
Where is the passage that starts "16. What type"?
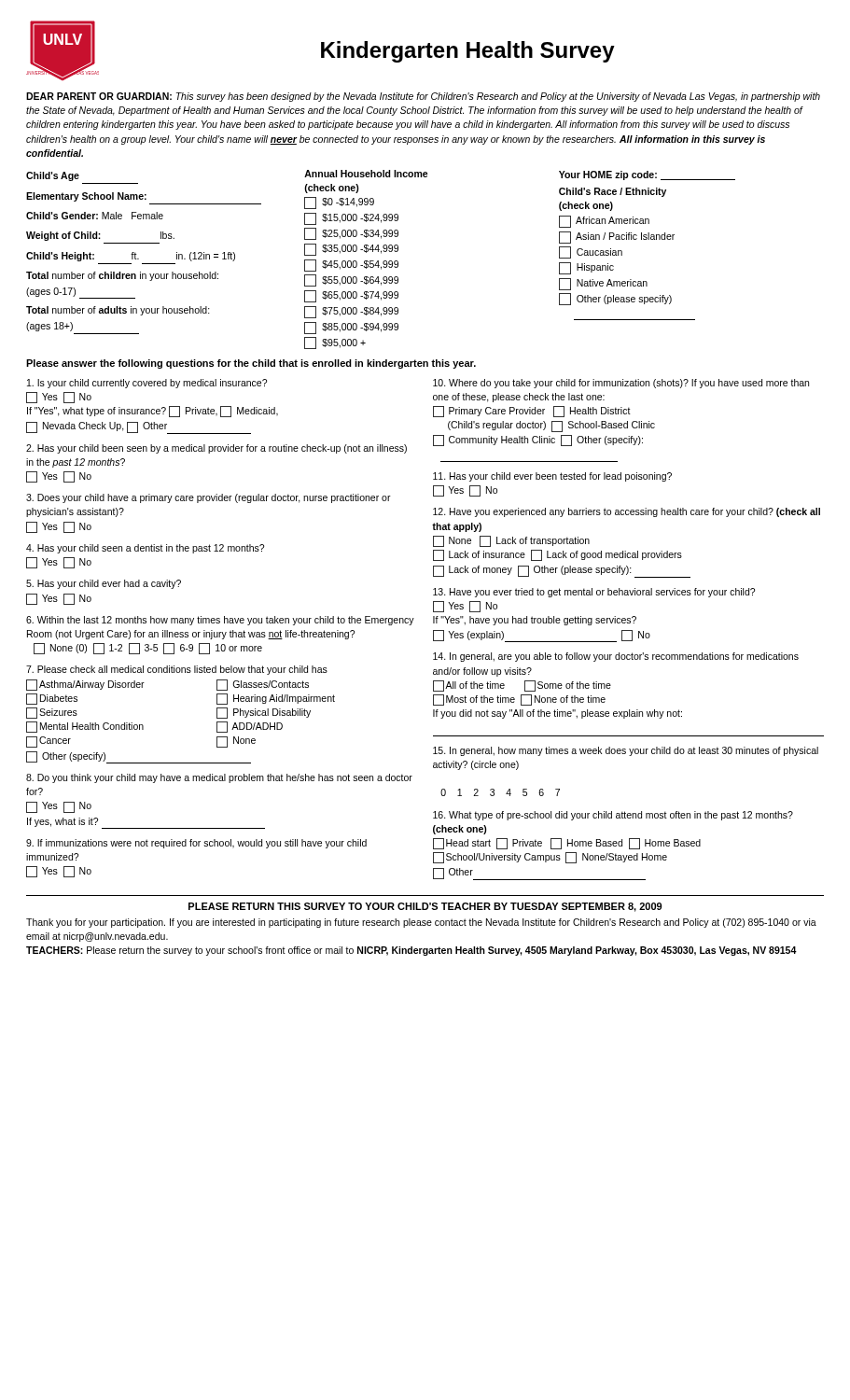[613, 844]
